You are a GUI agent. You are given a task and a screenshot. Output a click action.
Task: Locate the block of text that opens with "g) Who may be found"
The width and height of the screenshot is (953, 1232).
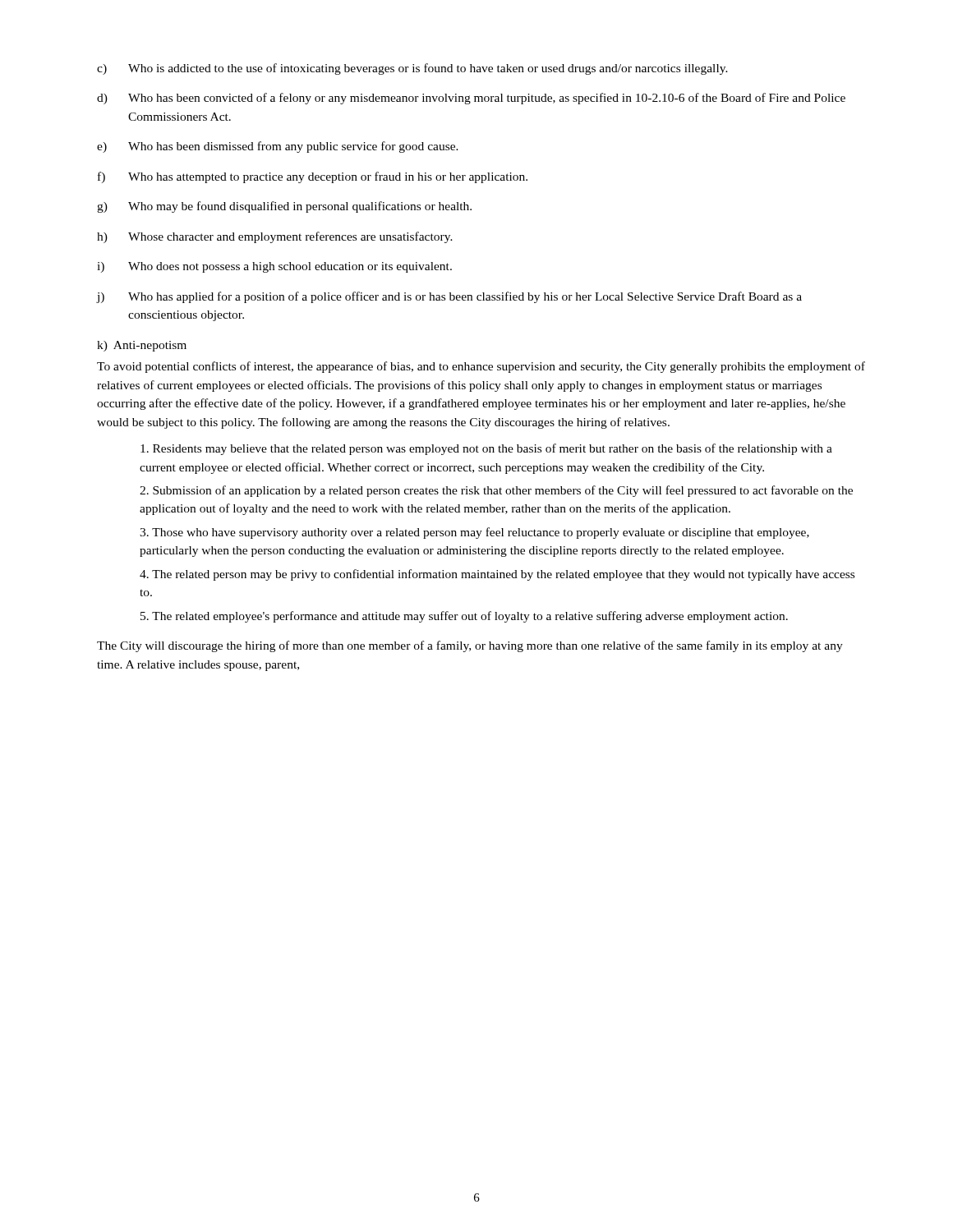click(x=284, y=207)
